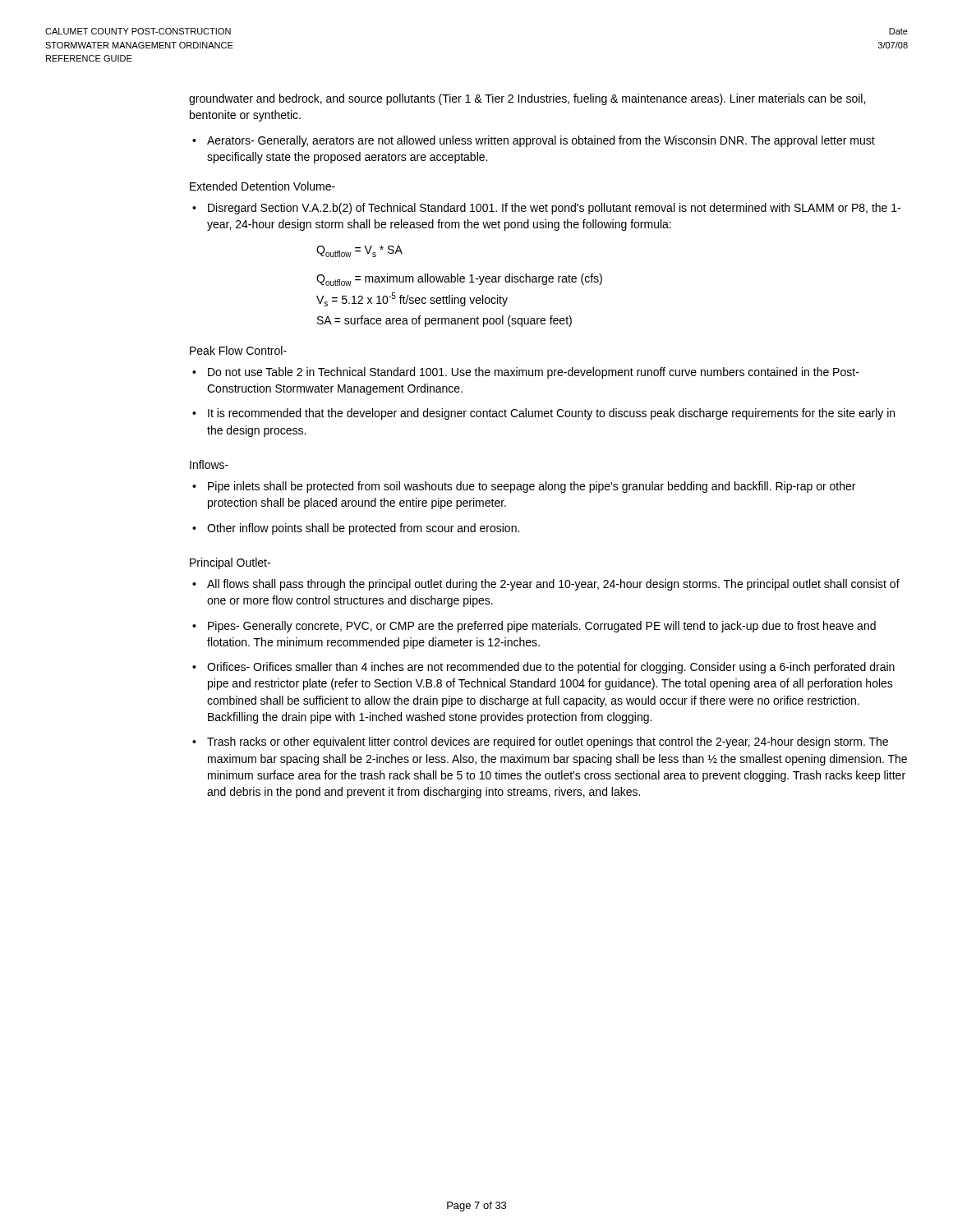
Task: Click the passage that begins "groundwater and bedrock,"
Action: [x=528, y=107]
